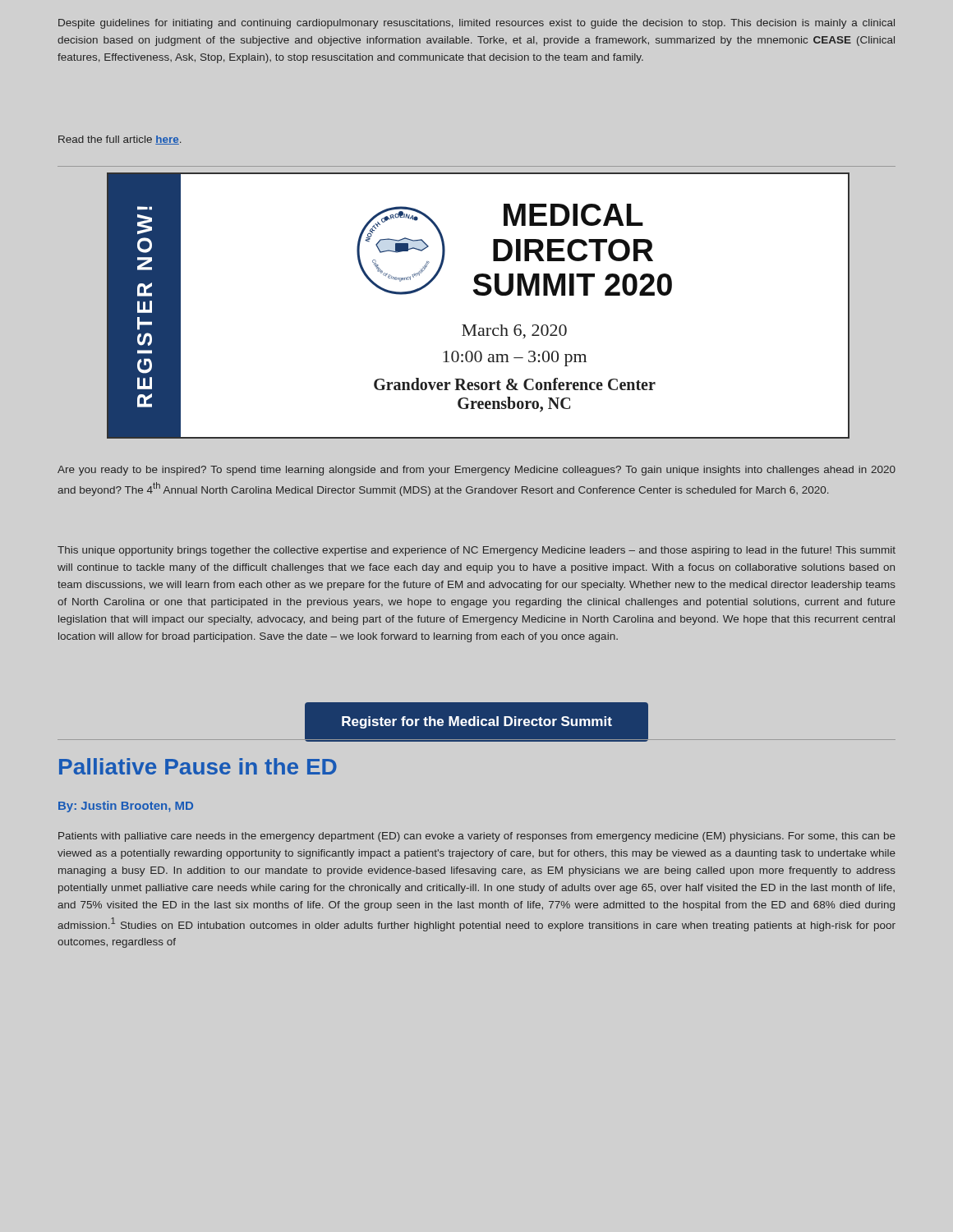Image resolution: width=953 pixels, height=1232 pixels.
Task: Click the passage that begins "This unique opportunity brings together the collective"
Action: (x=476, y=593)
